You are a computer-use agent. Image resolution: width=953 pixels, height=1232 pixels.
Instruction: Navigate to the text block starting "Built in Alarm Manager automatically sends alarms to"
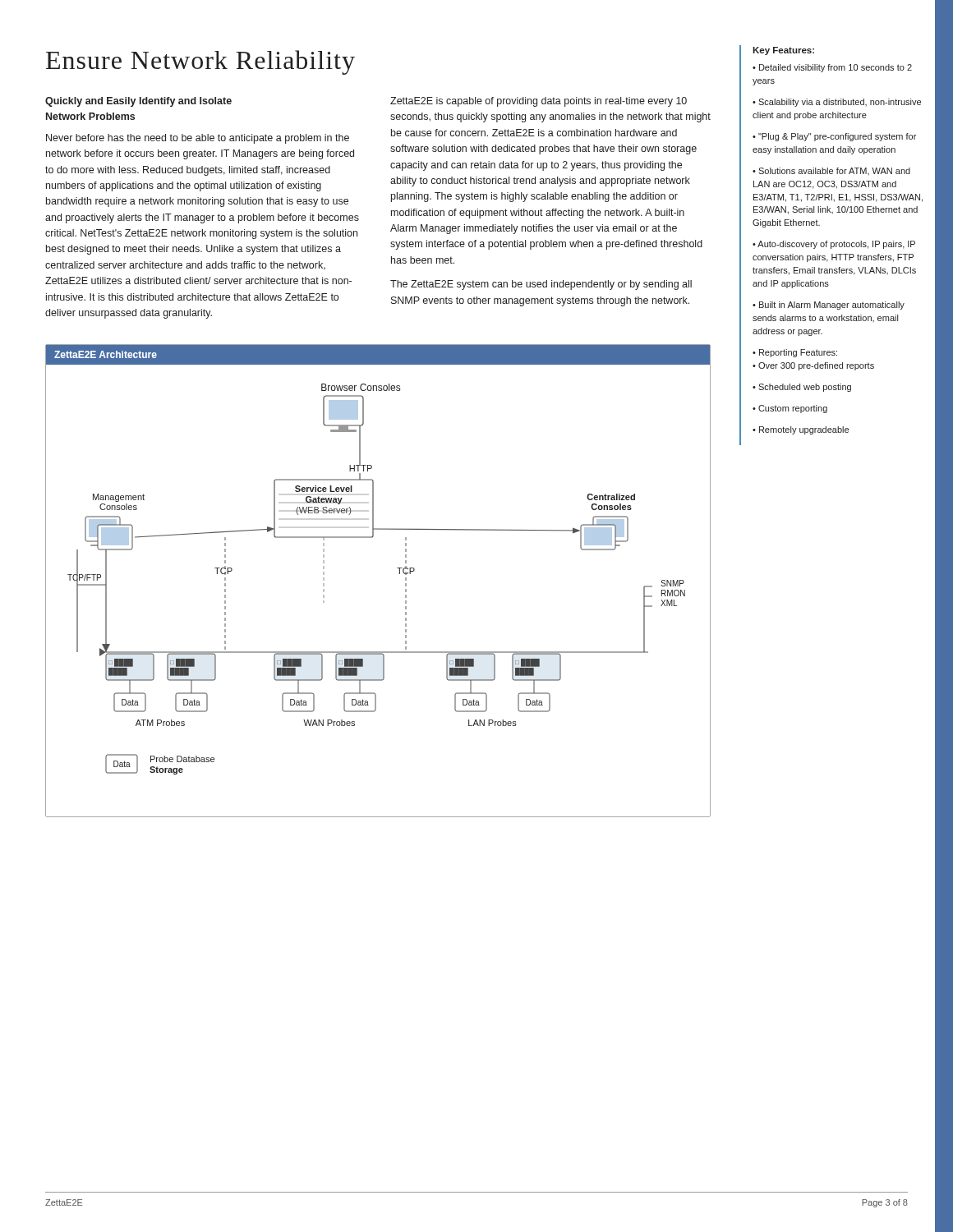tap(841, 319)
